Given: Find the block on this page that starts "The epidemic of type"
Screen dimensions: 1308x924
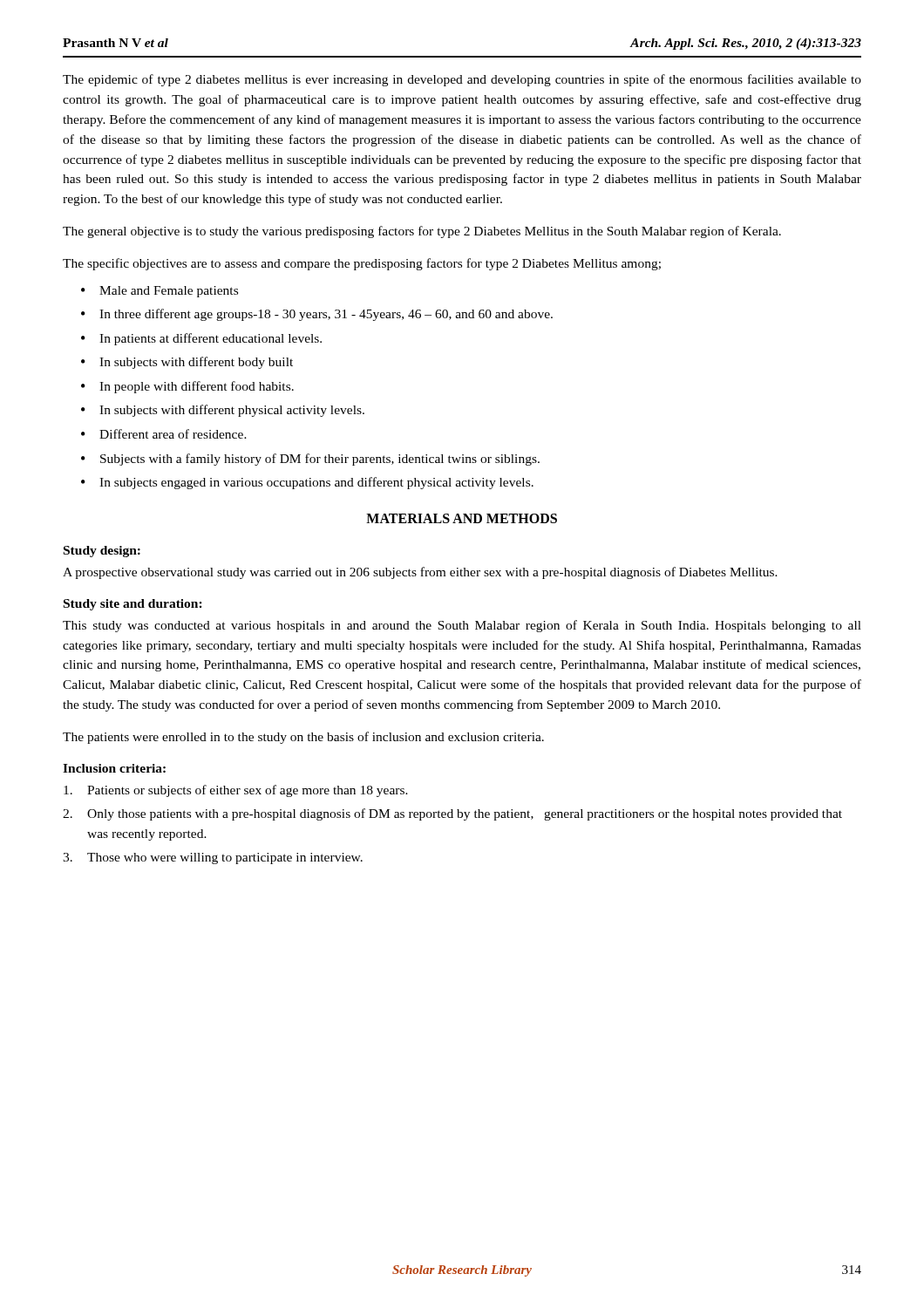Looking at the screenshot, I should tap(462, 139).
